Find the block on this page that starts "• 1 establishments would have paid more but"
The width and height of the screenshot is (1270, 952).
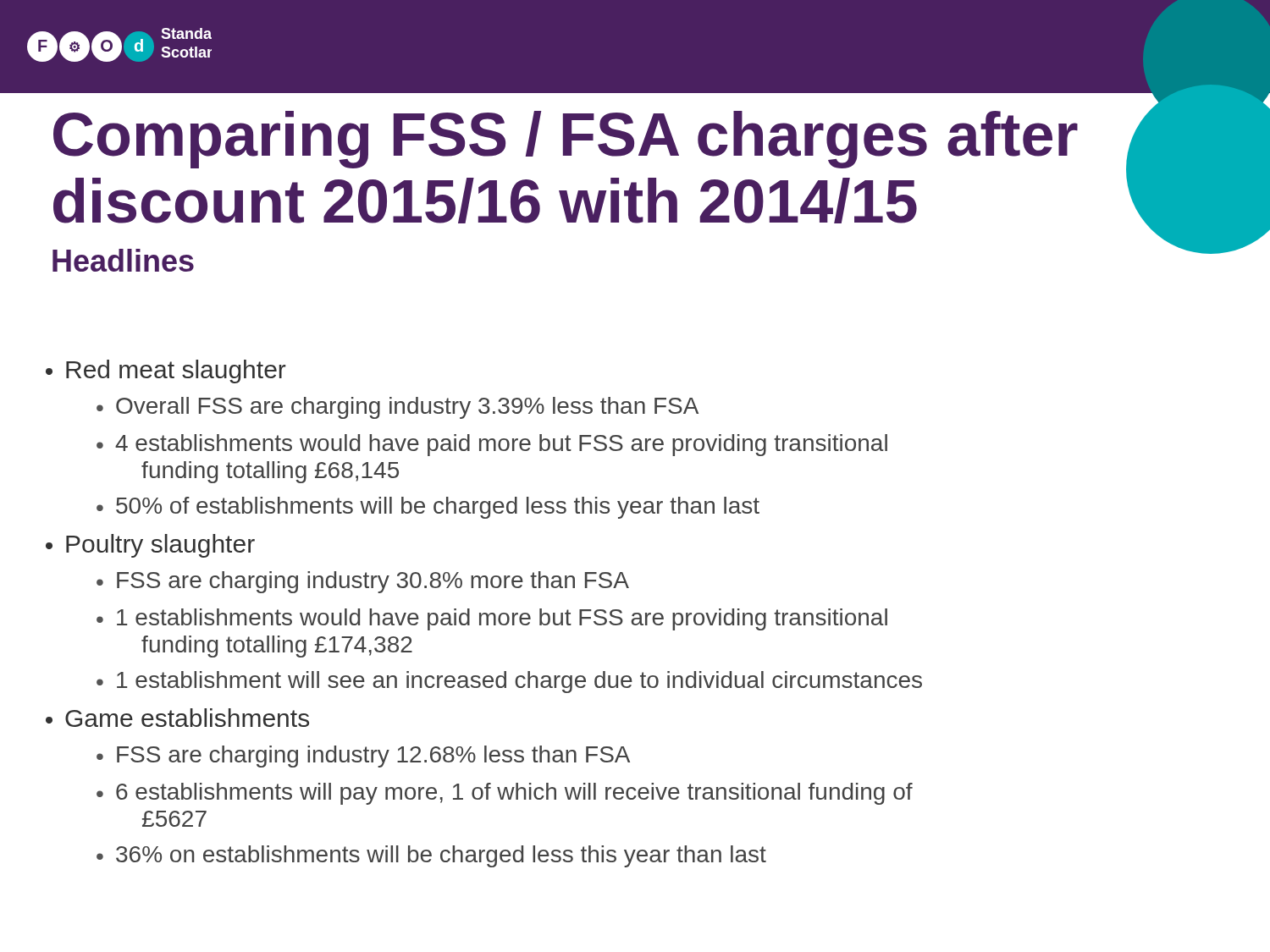click(487, 631)
